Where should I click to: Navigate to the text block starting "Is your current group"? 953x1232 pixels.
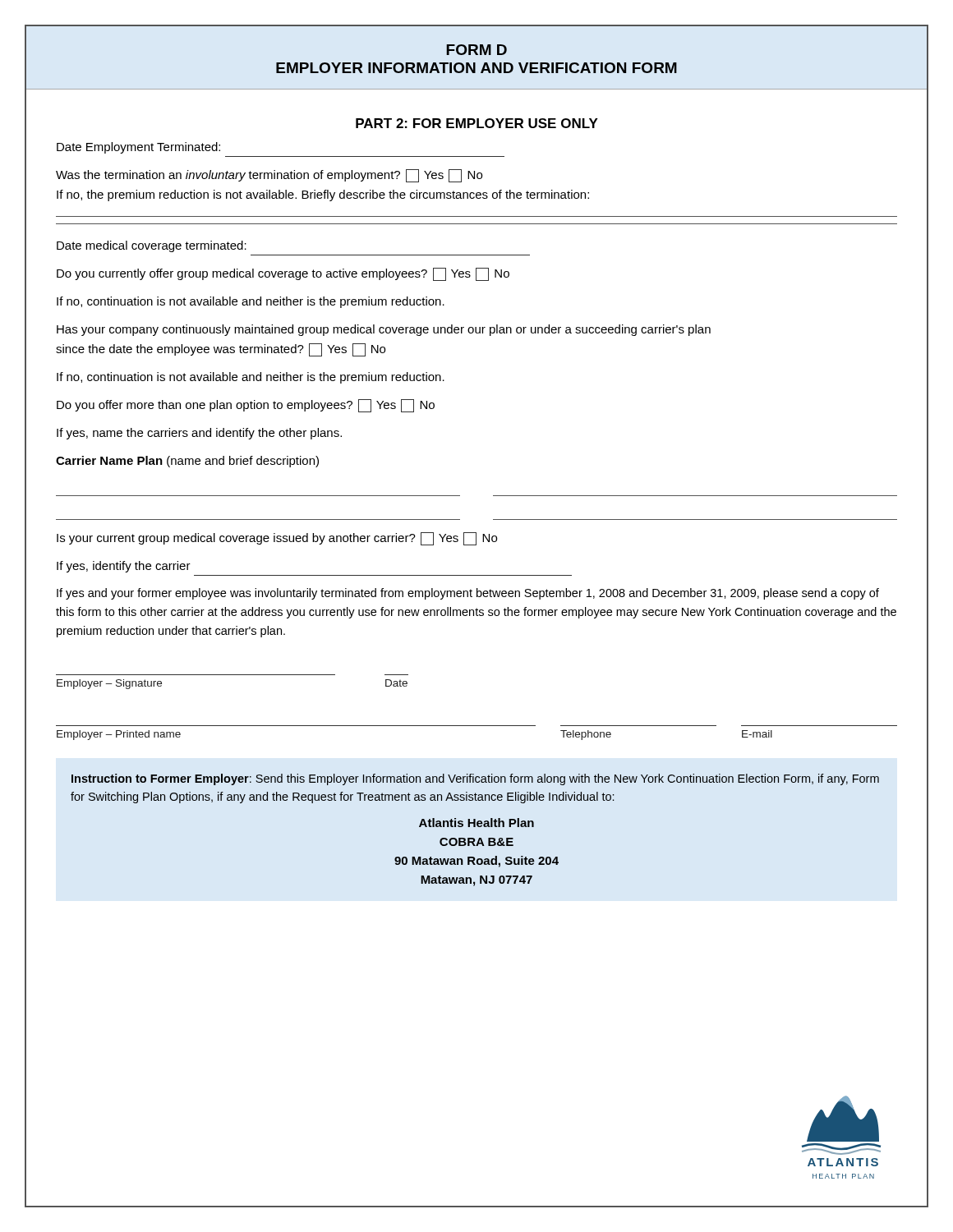[x=277, y=538]
